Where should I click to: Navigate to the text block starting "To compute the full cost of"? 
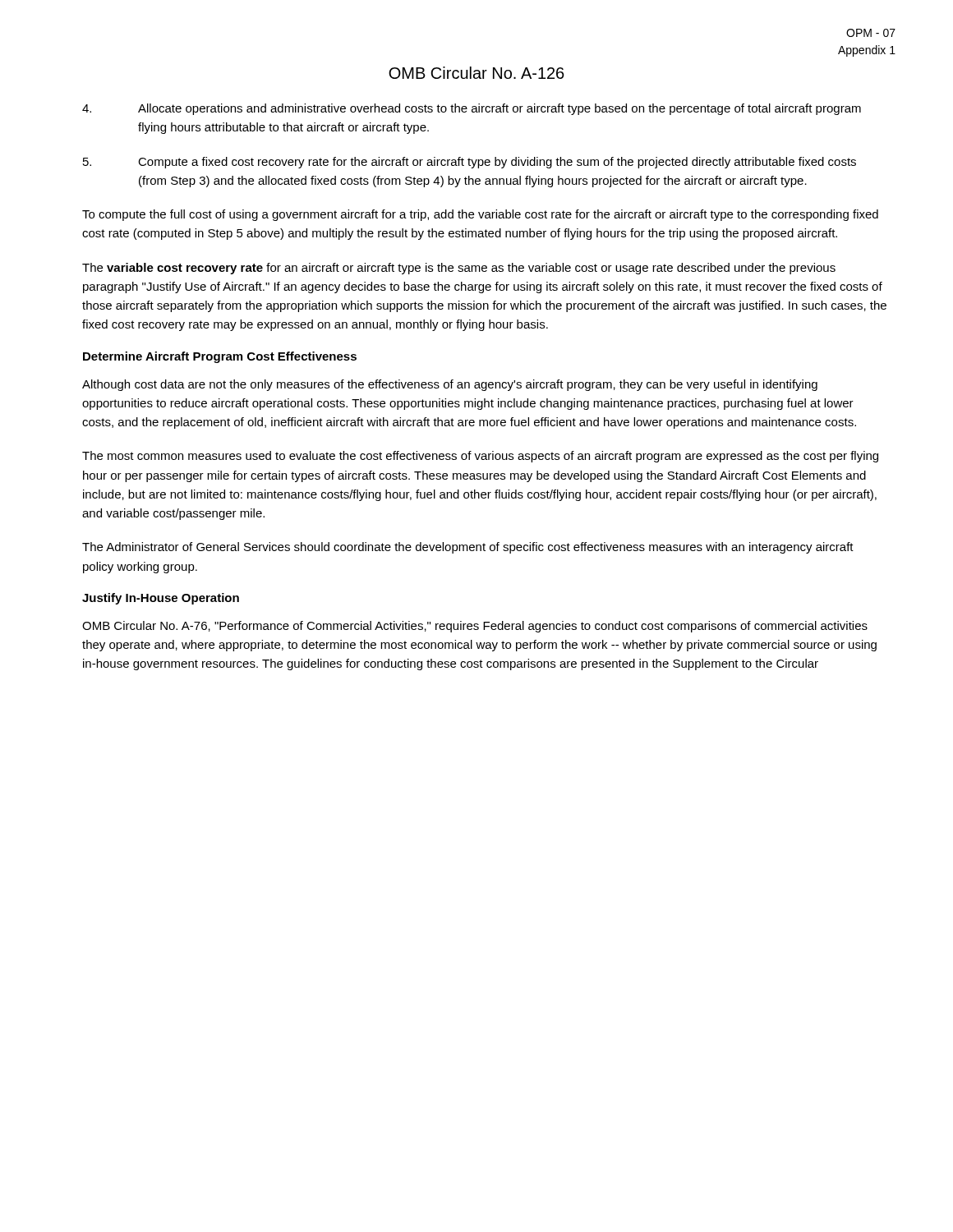point(480,223)
